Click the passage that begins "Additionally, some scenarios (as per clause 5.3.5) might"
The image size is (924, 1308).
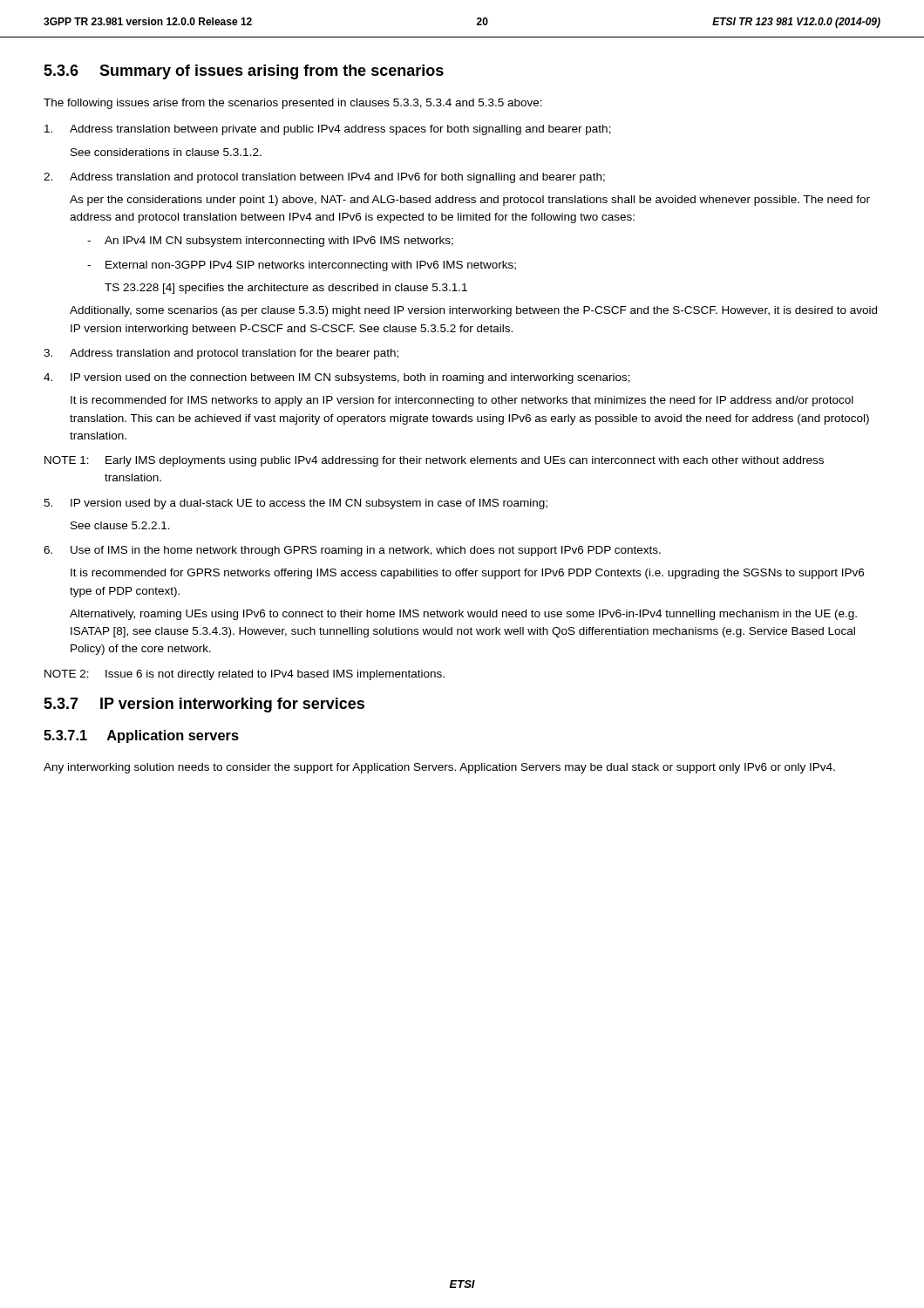click(474, 319)
